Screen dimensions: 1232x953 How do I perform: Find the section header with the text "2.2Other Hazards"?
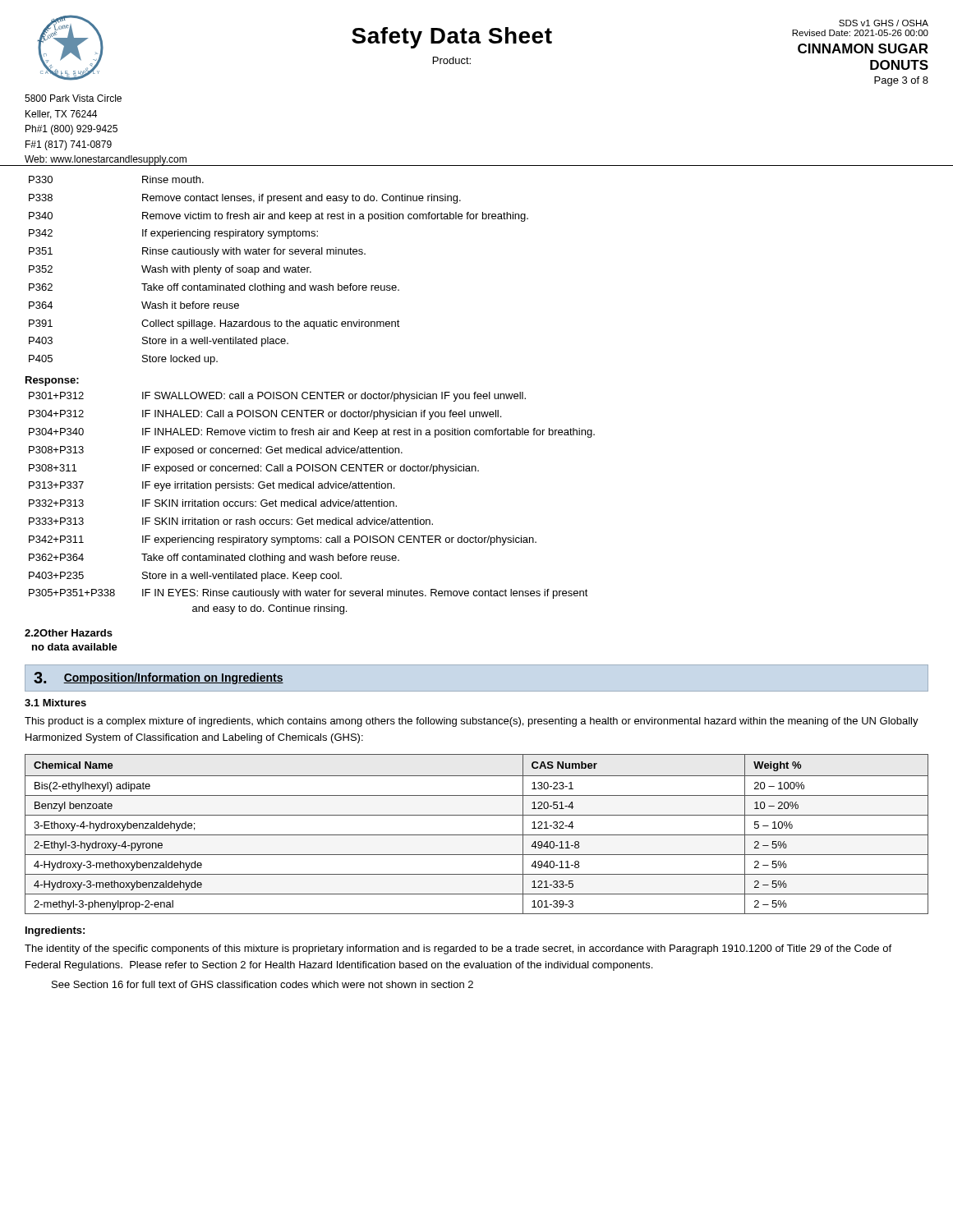[x=69, y=633]
